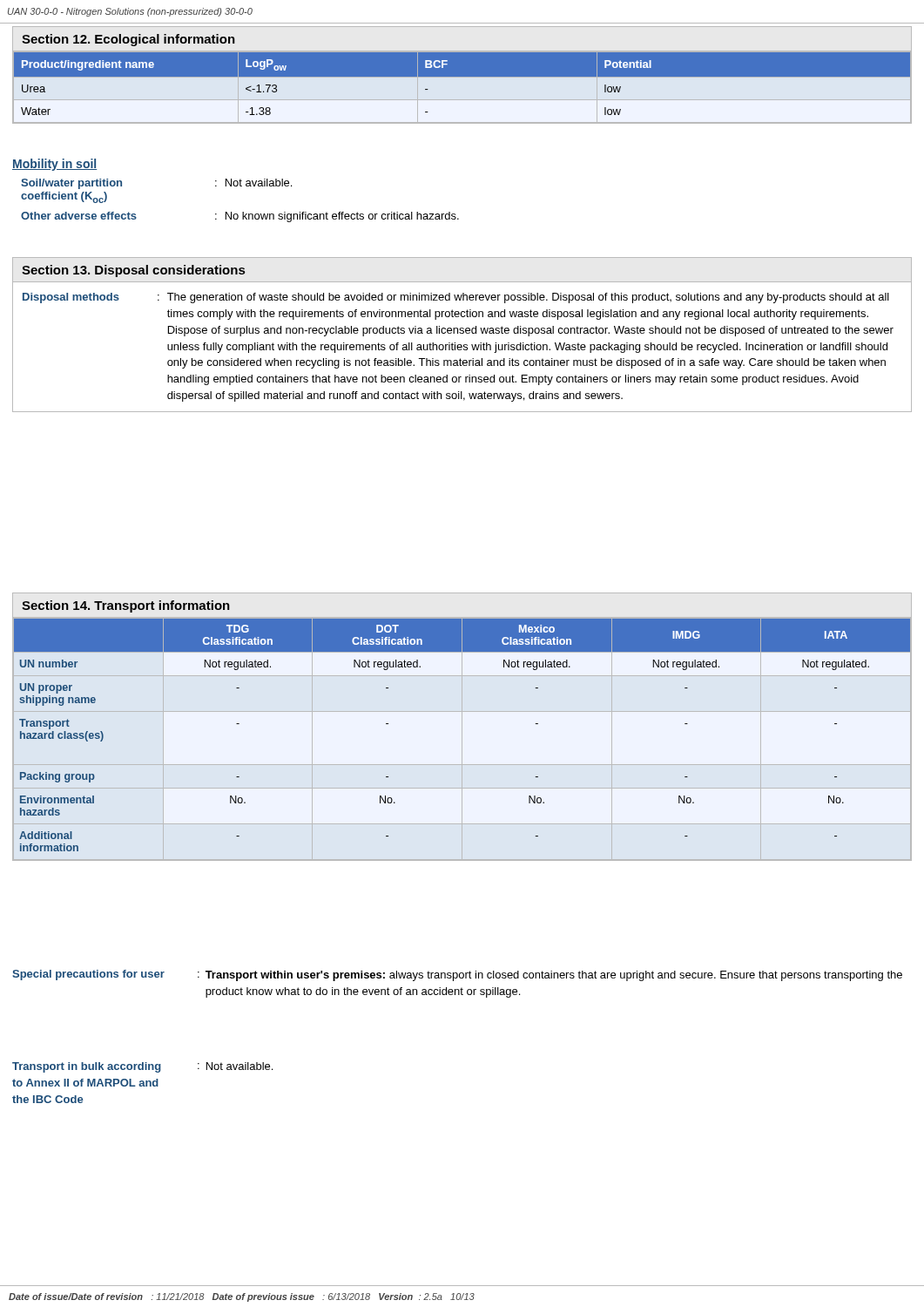
Task: Locate the text block starting "Section 13. Disposal considerations"
Action: 134,270
